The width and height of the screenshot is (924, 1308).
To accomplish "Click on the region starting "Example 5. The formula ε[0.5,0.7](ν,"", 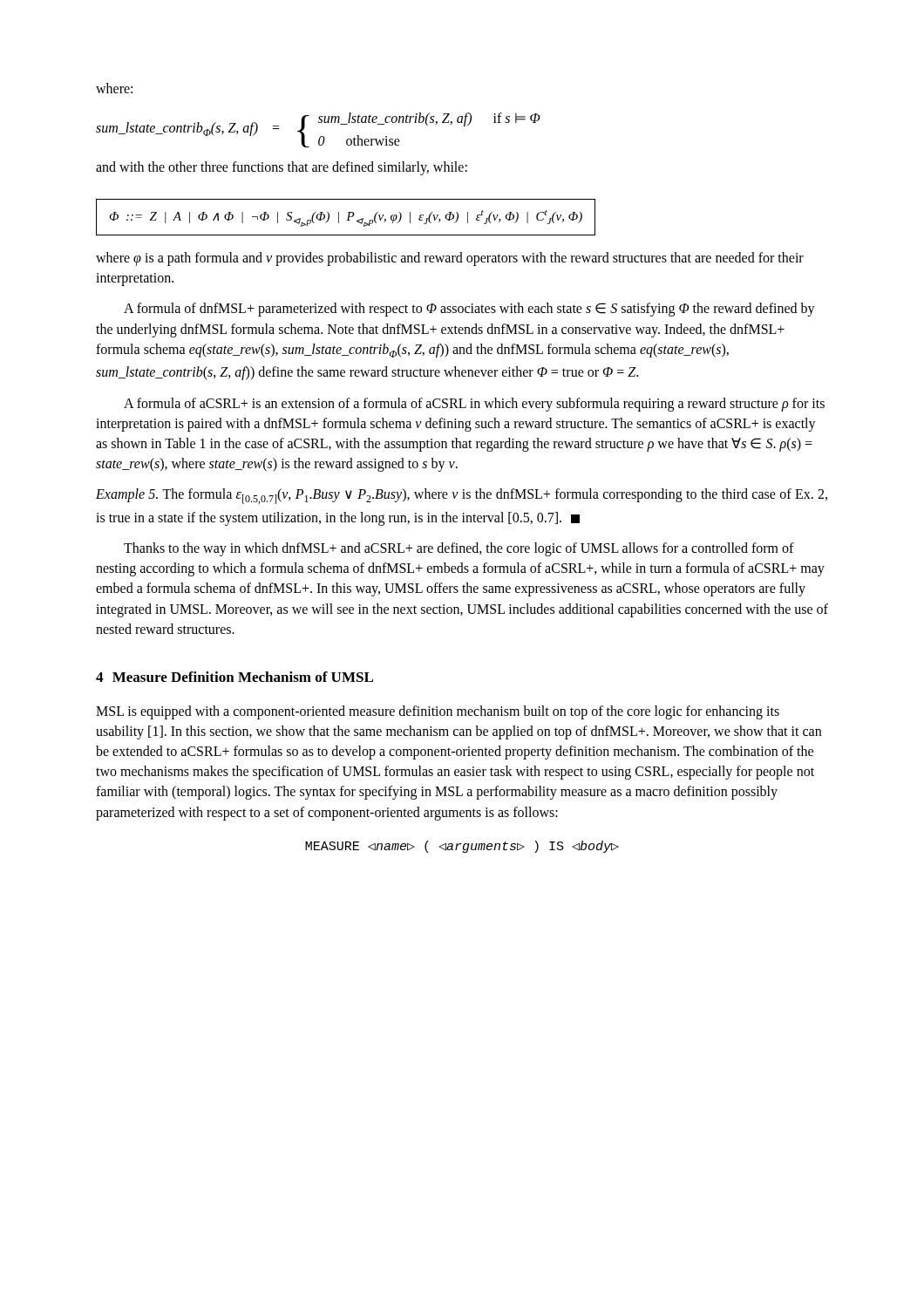I will tap(462, 506).
